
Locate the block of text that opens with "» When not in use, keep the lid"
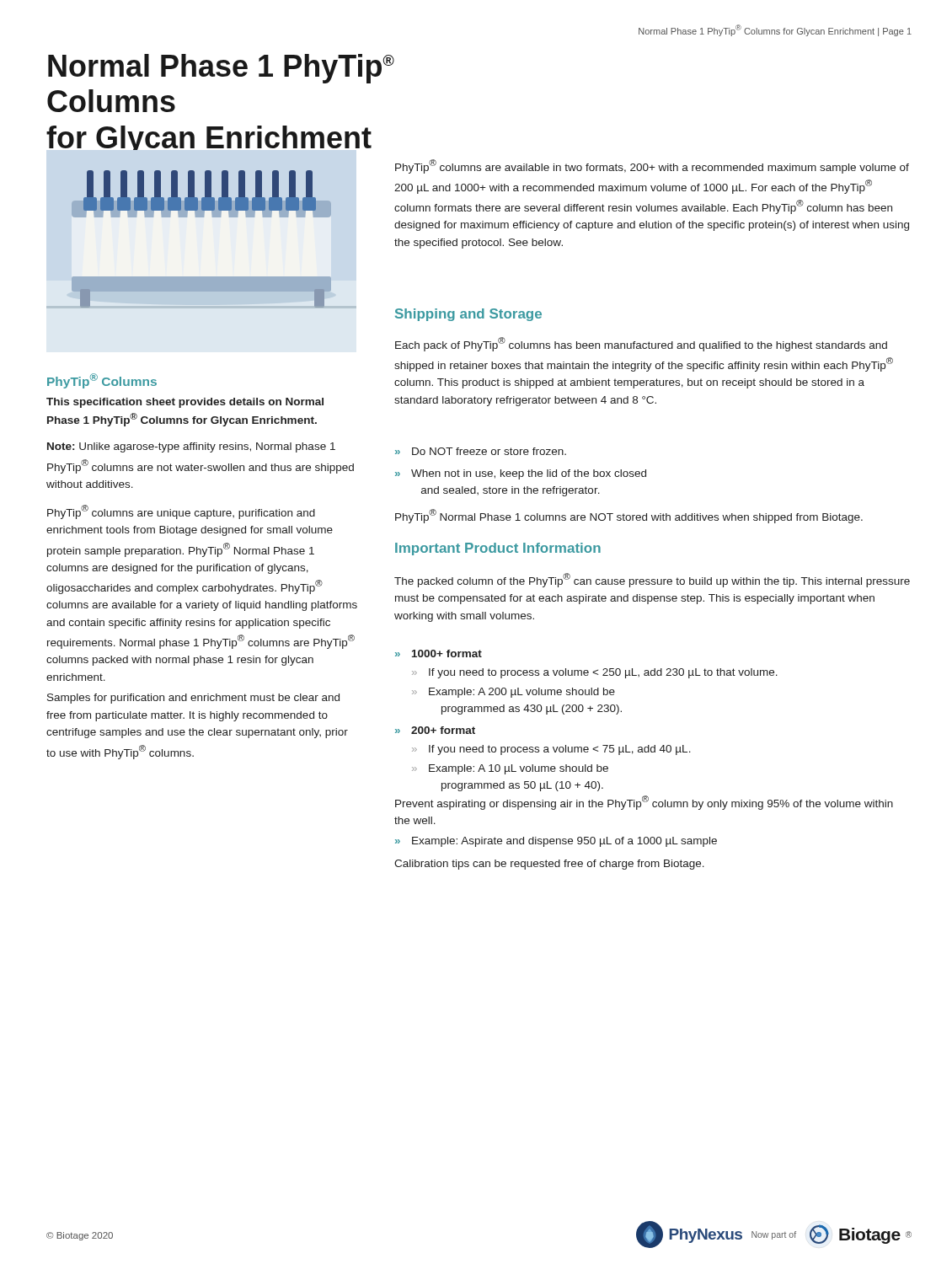(653, 482)
